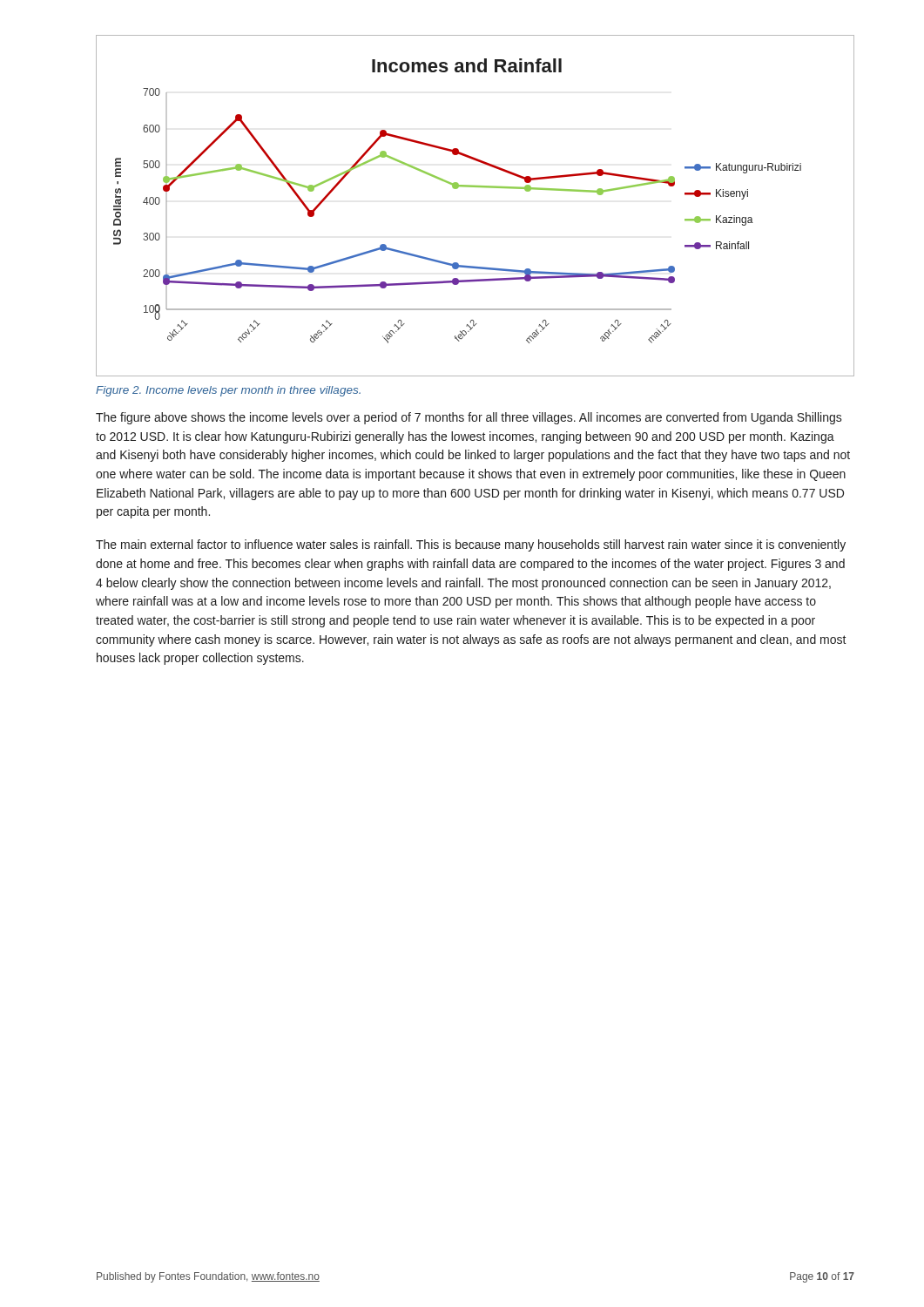Click the line chart
Image resolution: width=924 pixels, height=1307 pixels.
475,206
